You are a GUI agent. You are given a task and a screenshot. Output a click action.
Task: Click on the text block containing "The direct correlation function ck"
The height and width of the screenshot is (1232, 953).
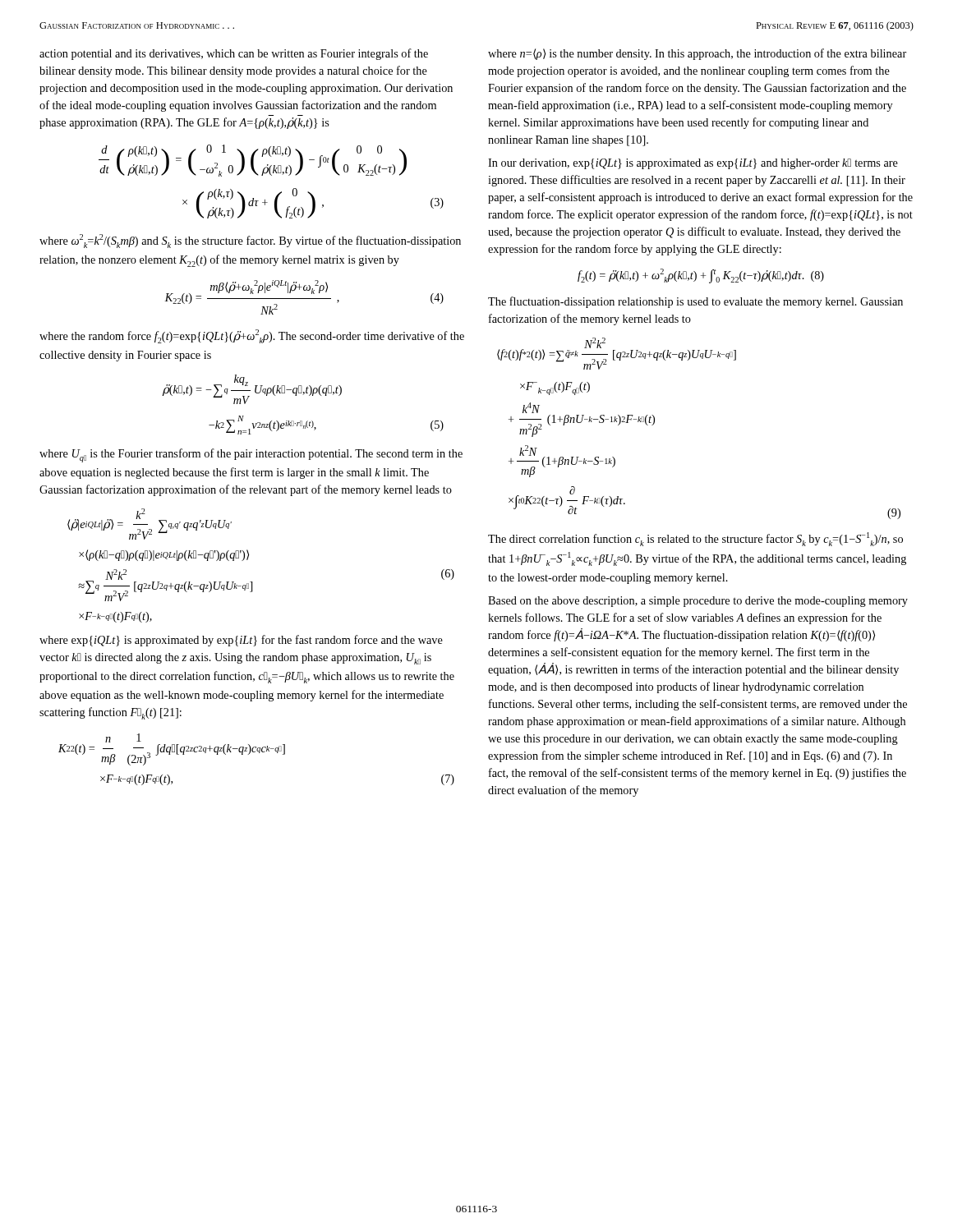point(701,557)
